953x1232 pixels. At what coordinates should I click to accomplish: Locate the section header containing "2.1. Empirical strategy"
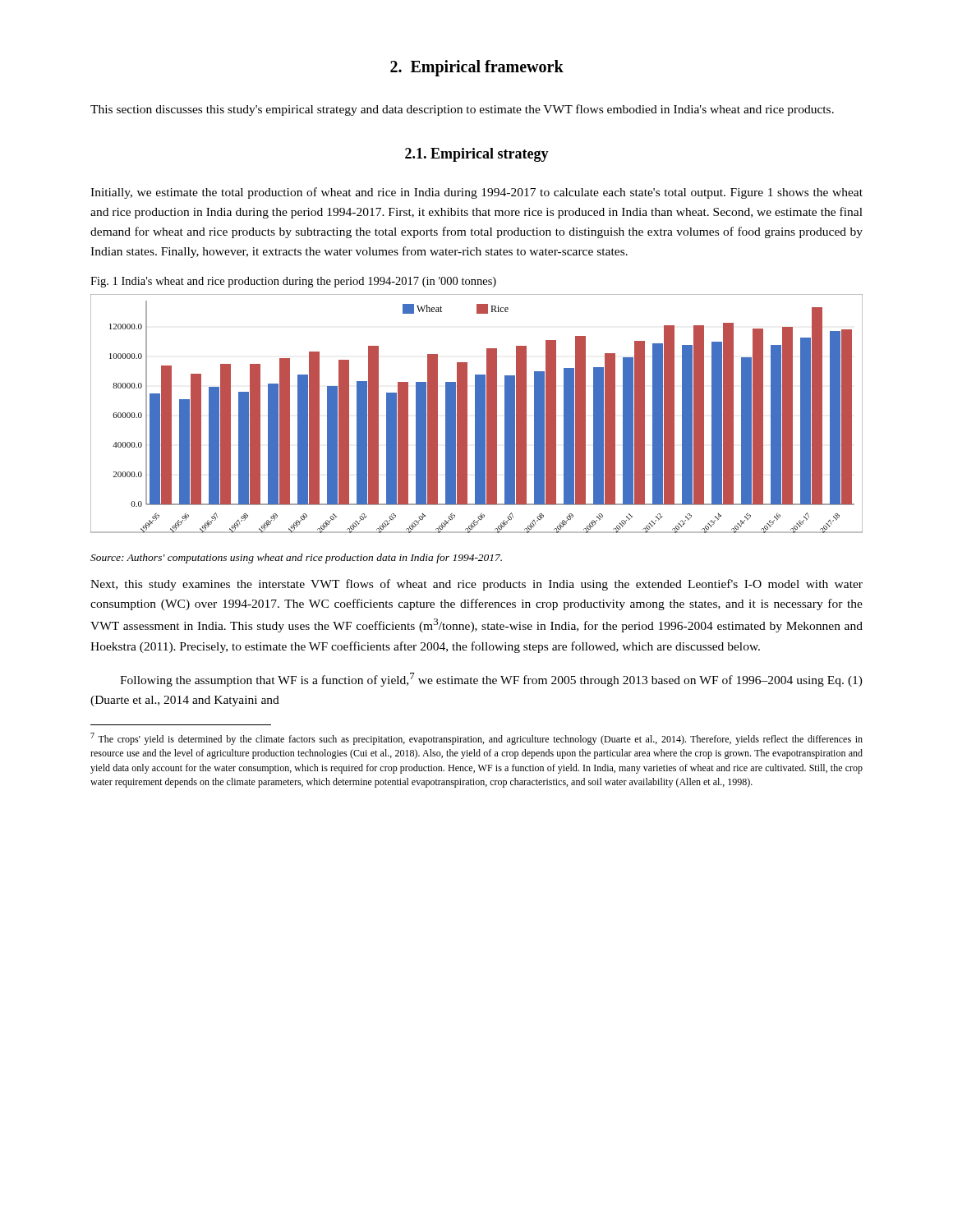coord(476,154)
